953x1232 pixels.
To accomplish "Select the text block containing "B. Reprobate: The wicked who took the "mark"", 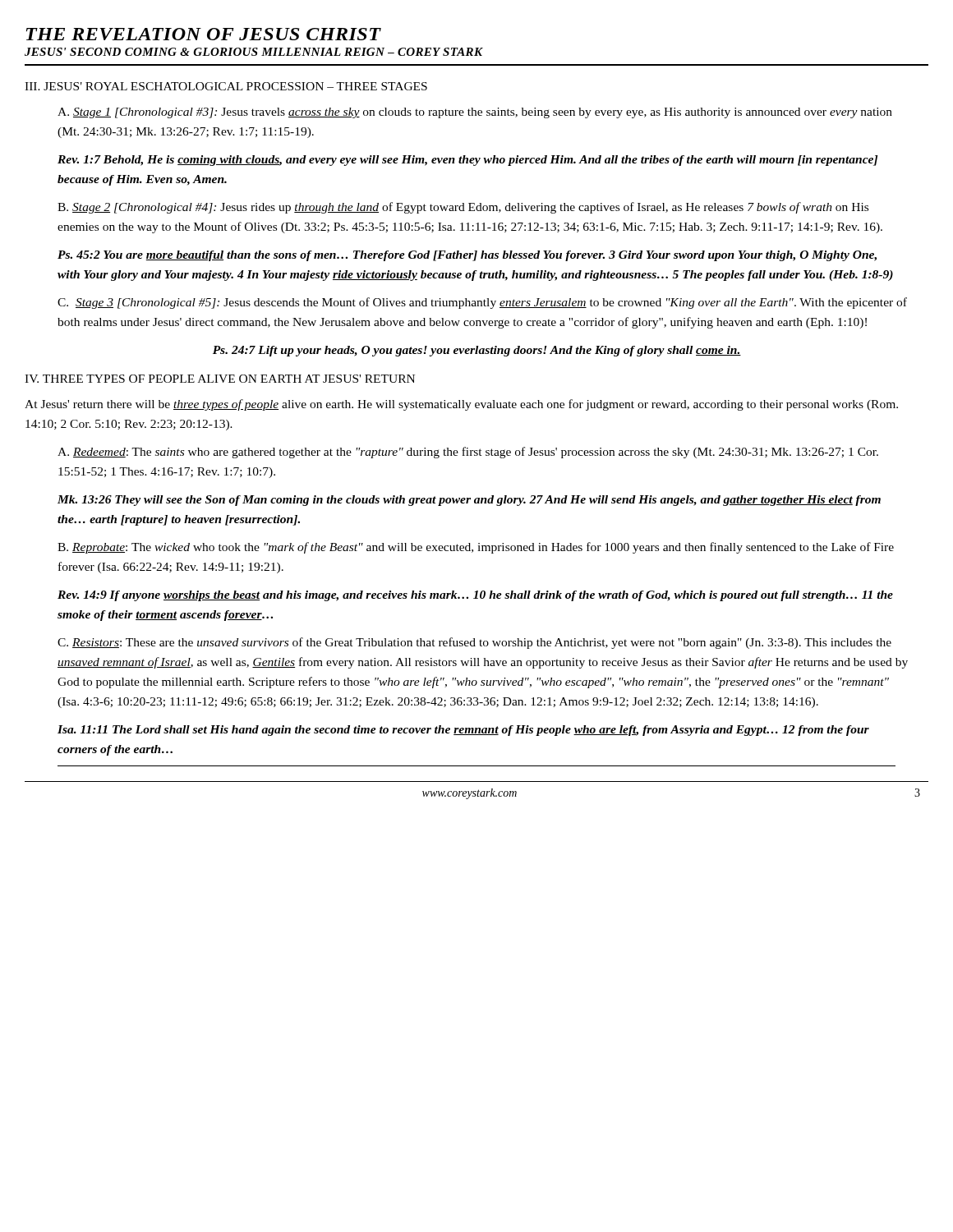I will 476,557.
